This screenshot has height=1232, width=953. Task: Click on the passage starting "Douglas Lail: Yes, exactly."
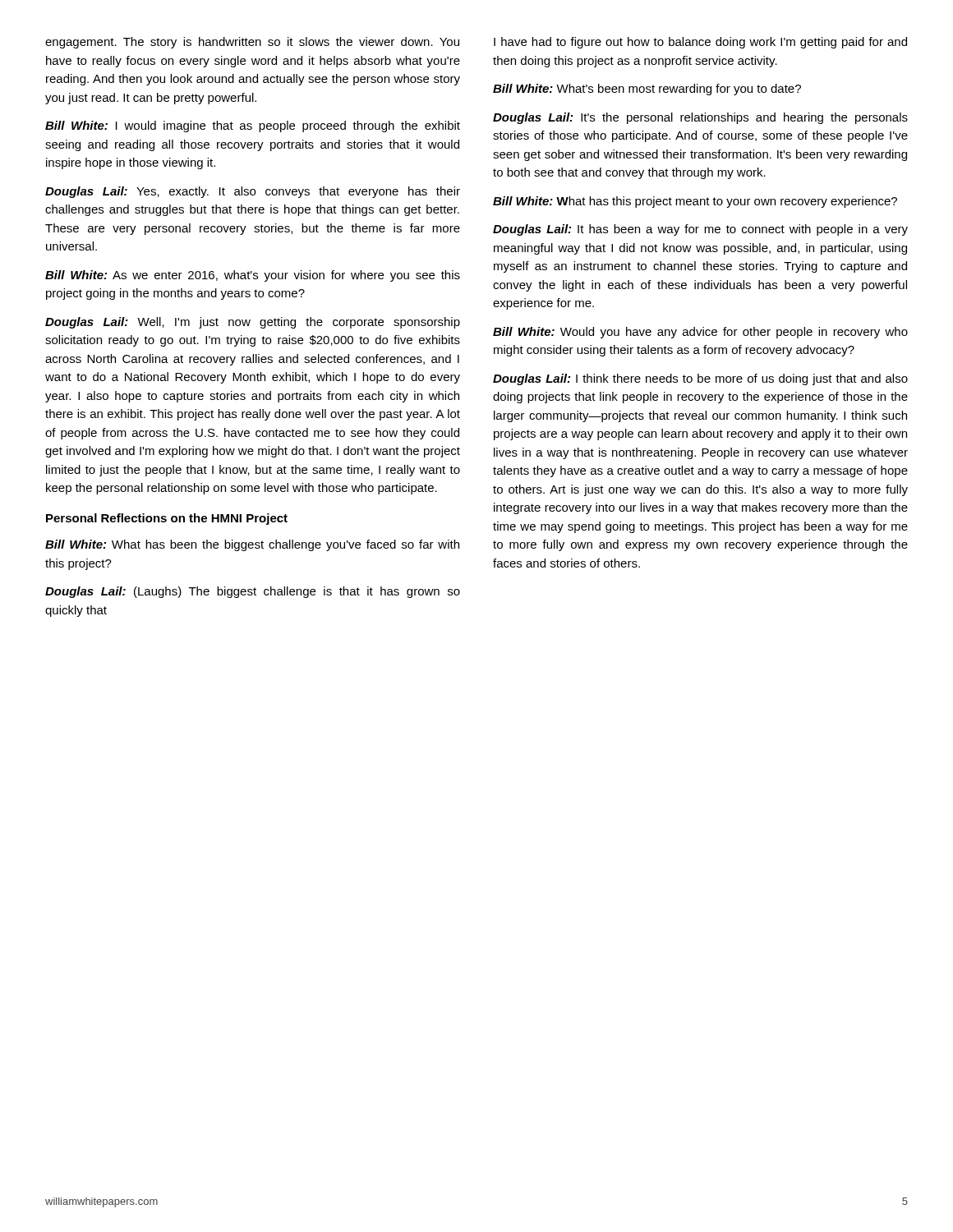253,219
